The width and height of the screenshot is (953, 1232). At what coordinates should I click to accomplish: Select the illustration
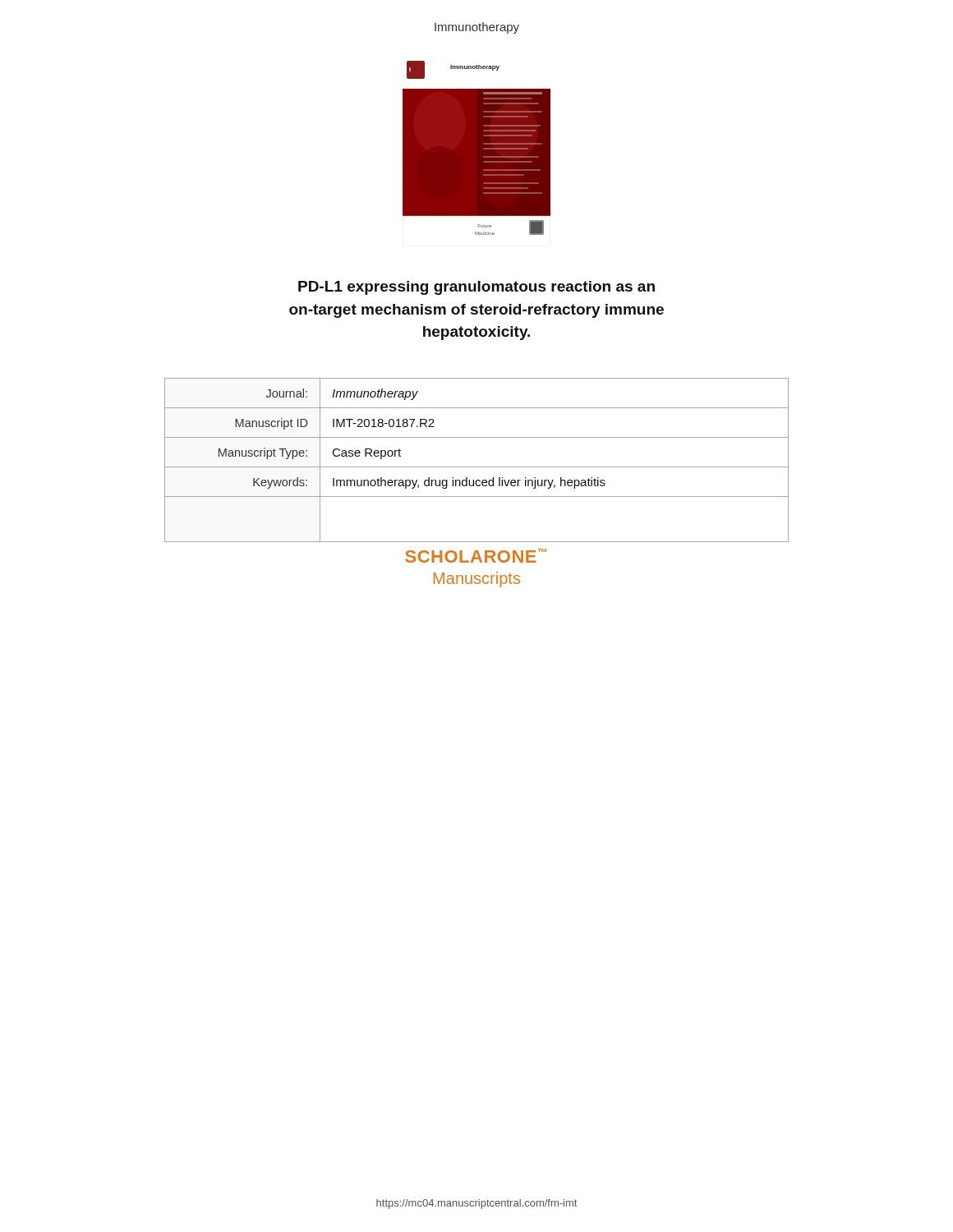tap(476, 152)
